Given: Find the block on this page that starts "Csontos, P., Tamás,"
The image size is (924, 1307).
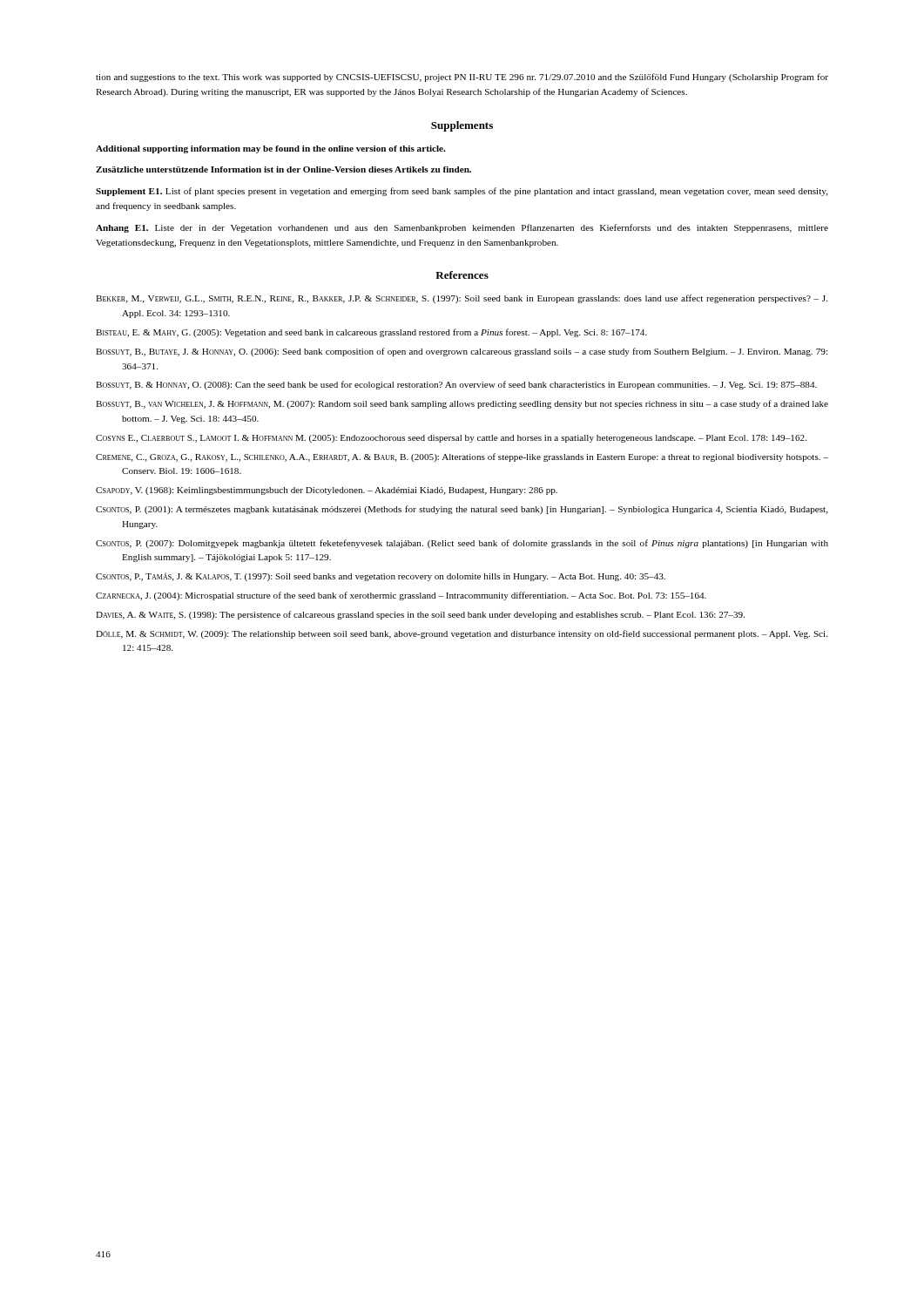Looking at the screenshot, I should 381,576.
